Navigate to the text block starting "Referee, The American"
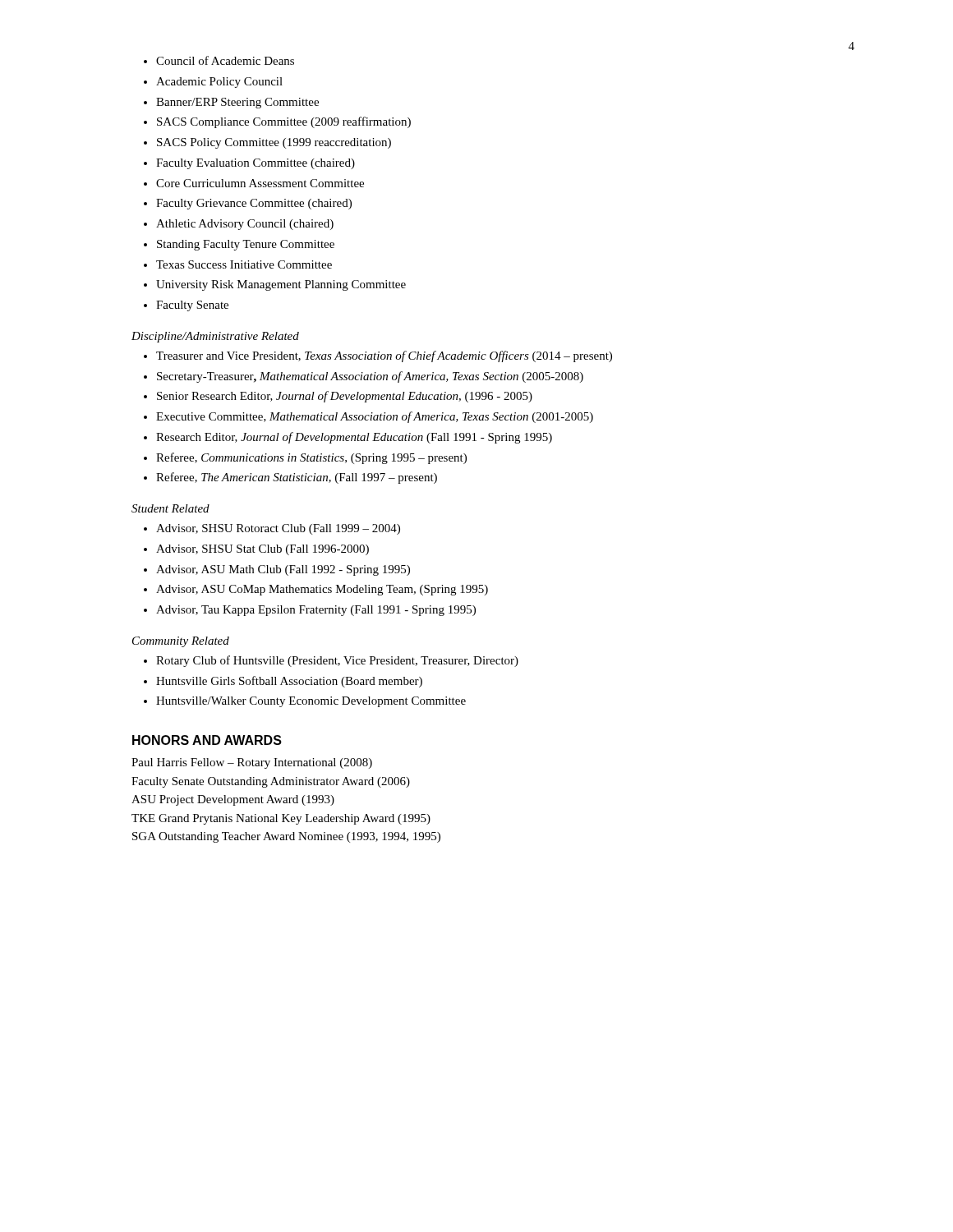 tap(297, 478)
